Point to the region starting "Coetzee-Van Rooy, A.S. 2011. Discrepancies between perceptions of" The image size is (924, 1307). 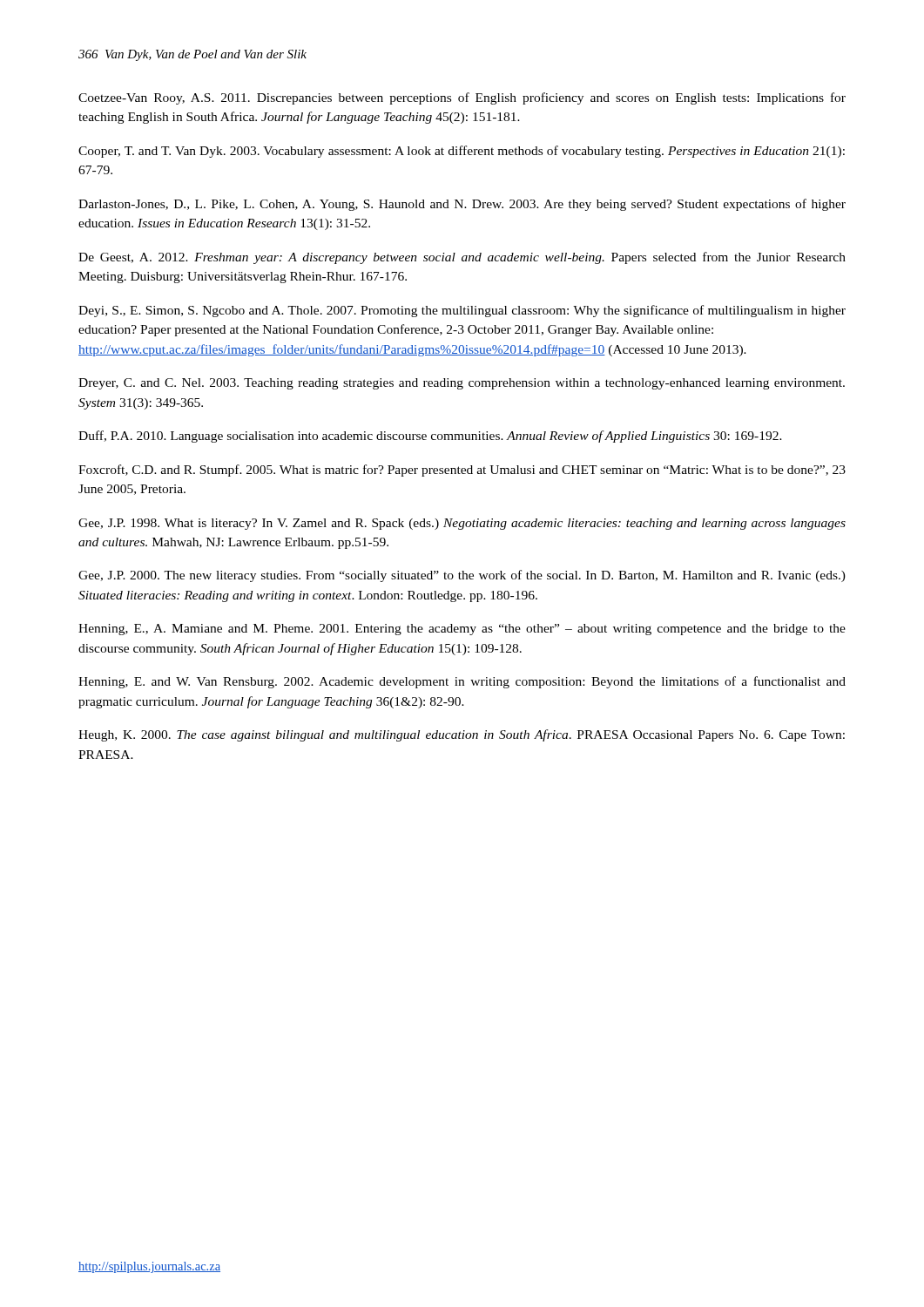462,107
